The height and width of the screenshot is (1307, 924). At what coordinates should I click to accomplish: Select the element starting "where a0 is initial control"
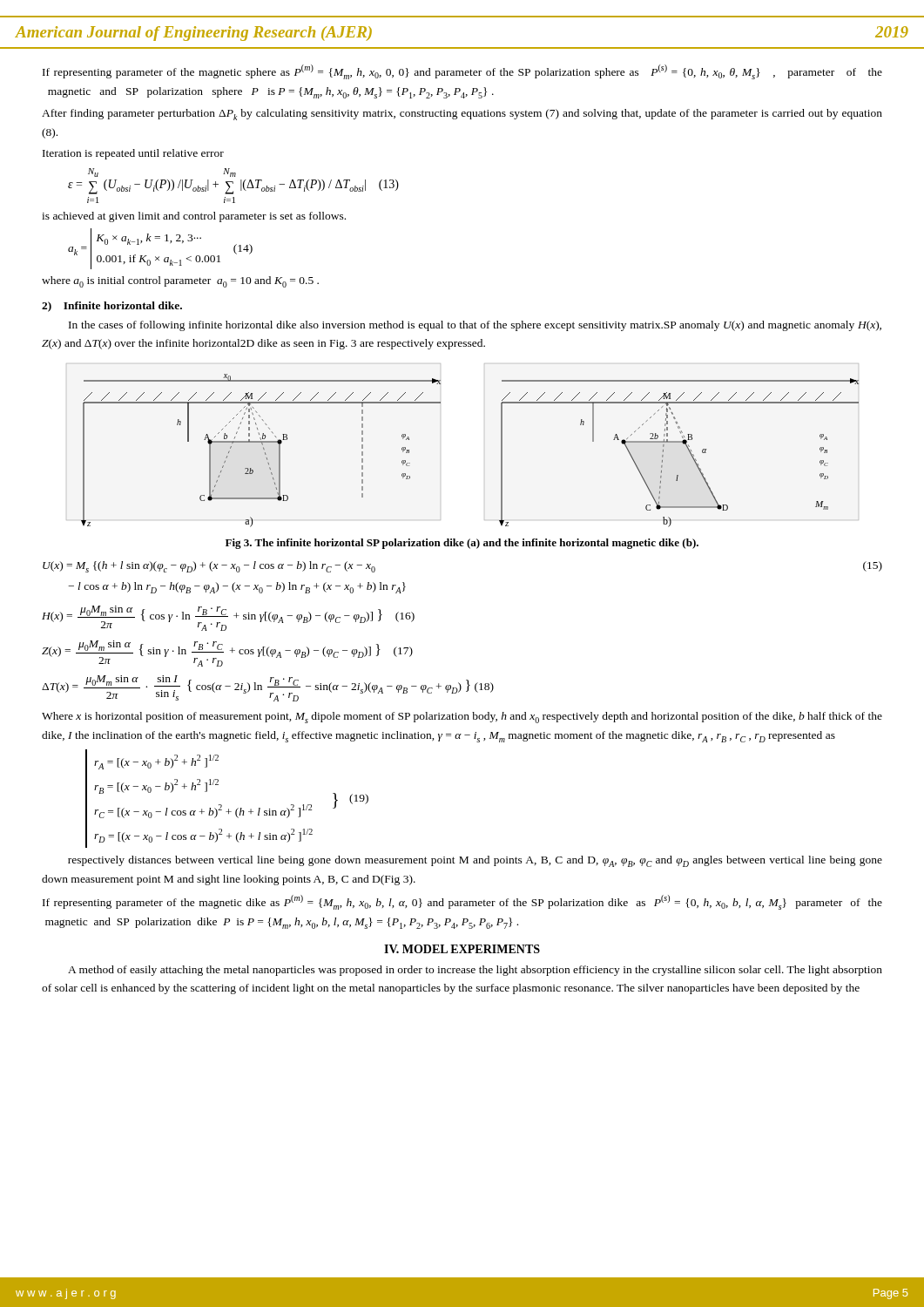click(x=181, y=282)
